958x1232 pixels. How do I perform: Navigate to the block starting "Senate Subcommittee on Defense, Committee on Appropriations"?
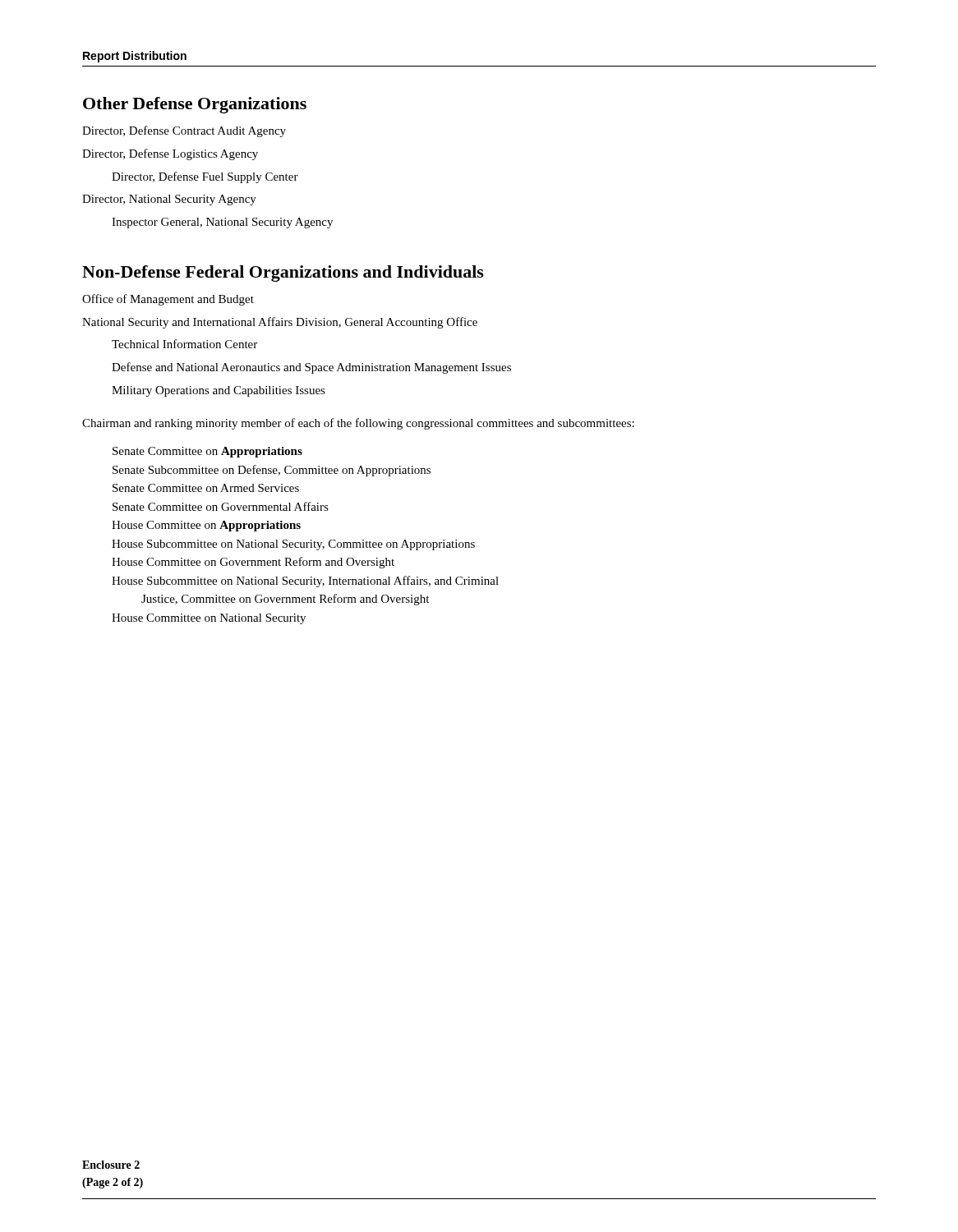click(271, 470)
